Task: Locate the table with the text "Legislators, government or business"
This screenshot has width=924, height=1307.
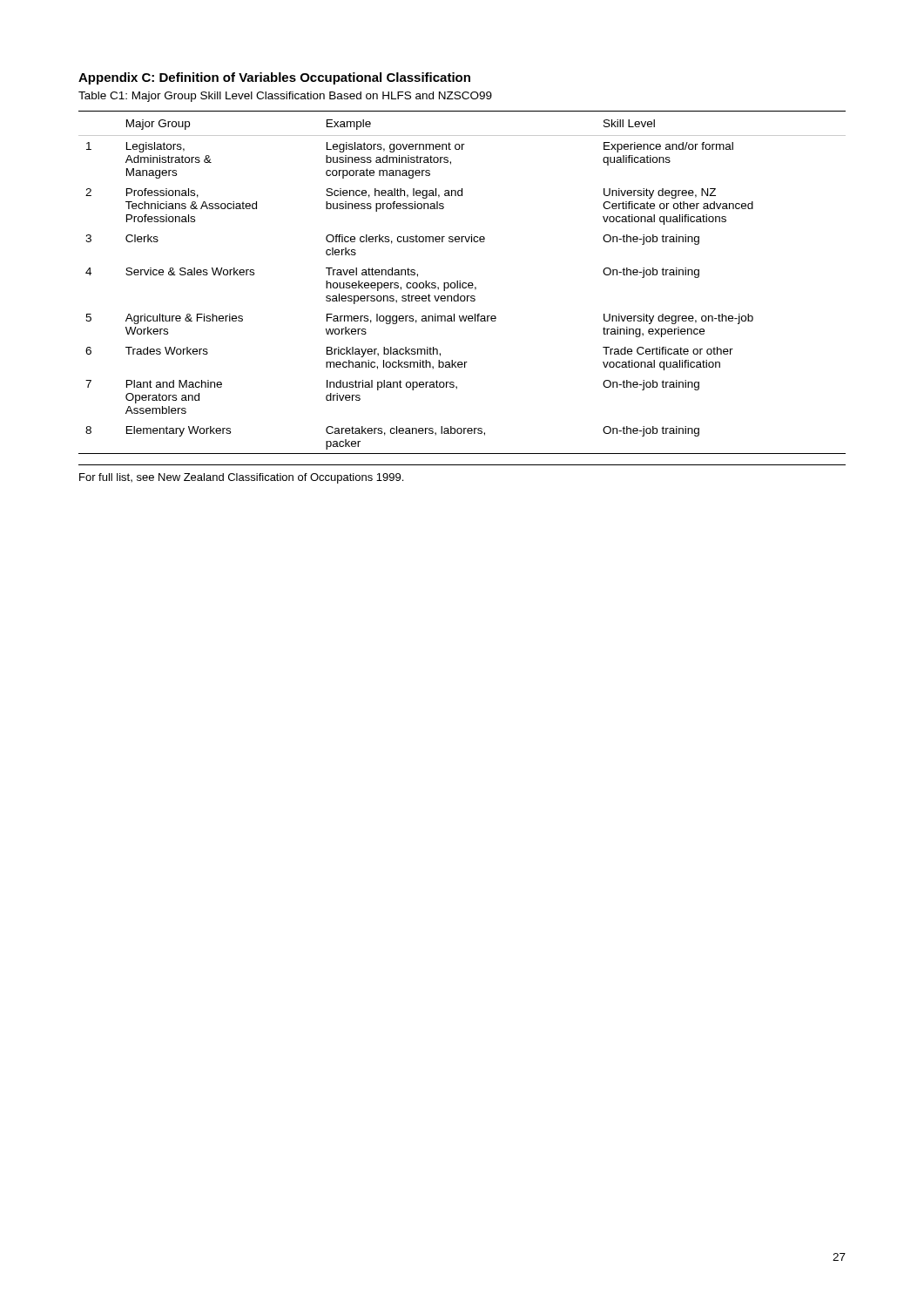Action: coord(462,282)
